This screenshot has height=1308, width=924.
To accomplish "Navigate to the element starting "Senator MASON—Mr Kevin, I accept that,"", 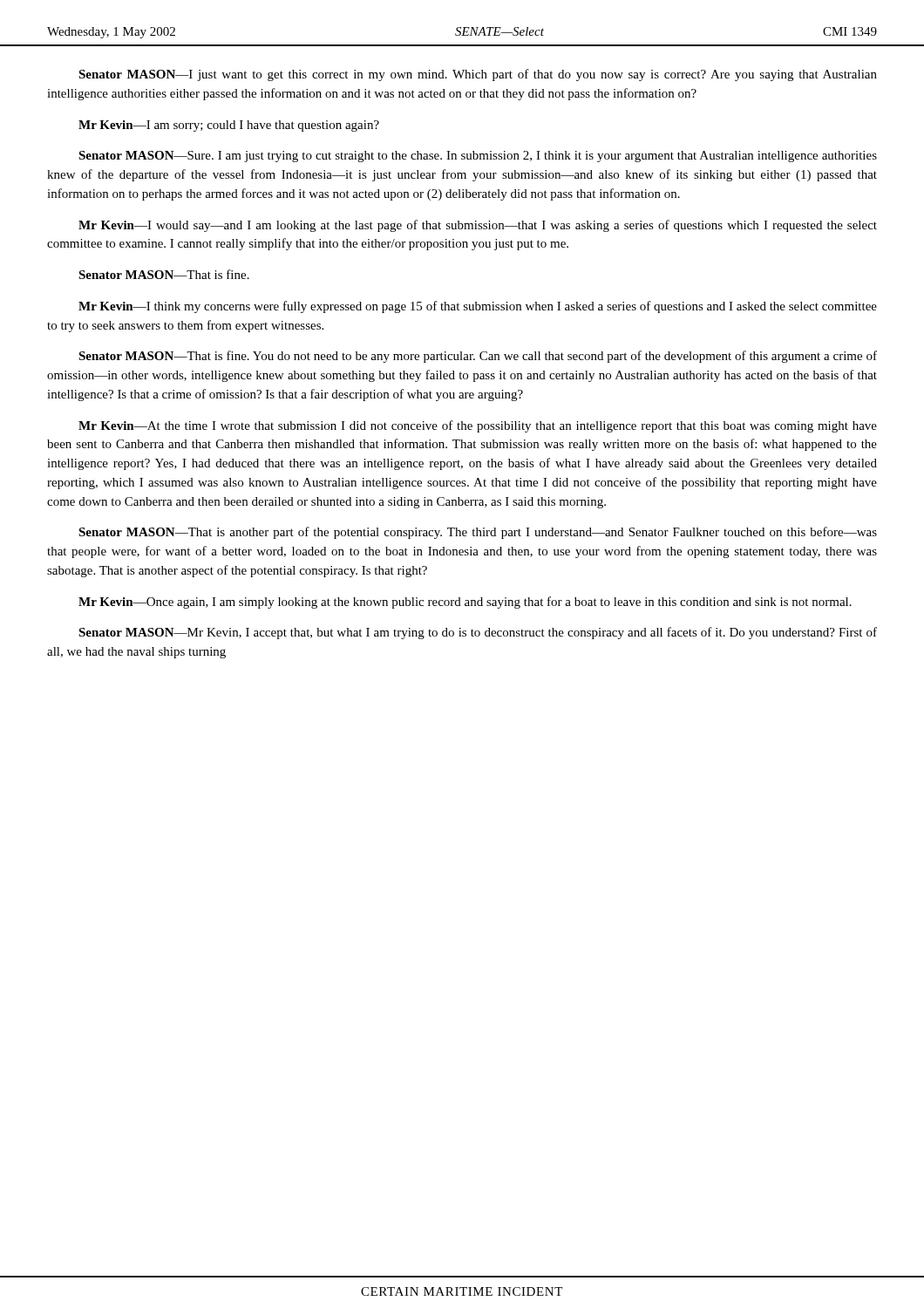I will tap(462, 642).
